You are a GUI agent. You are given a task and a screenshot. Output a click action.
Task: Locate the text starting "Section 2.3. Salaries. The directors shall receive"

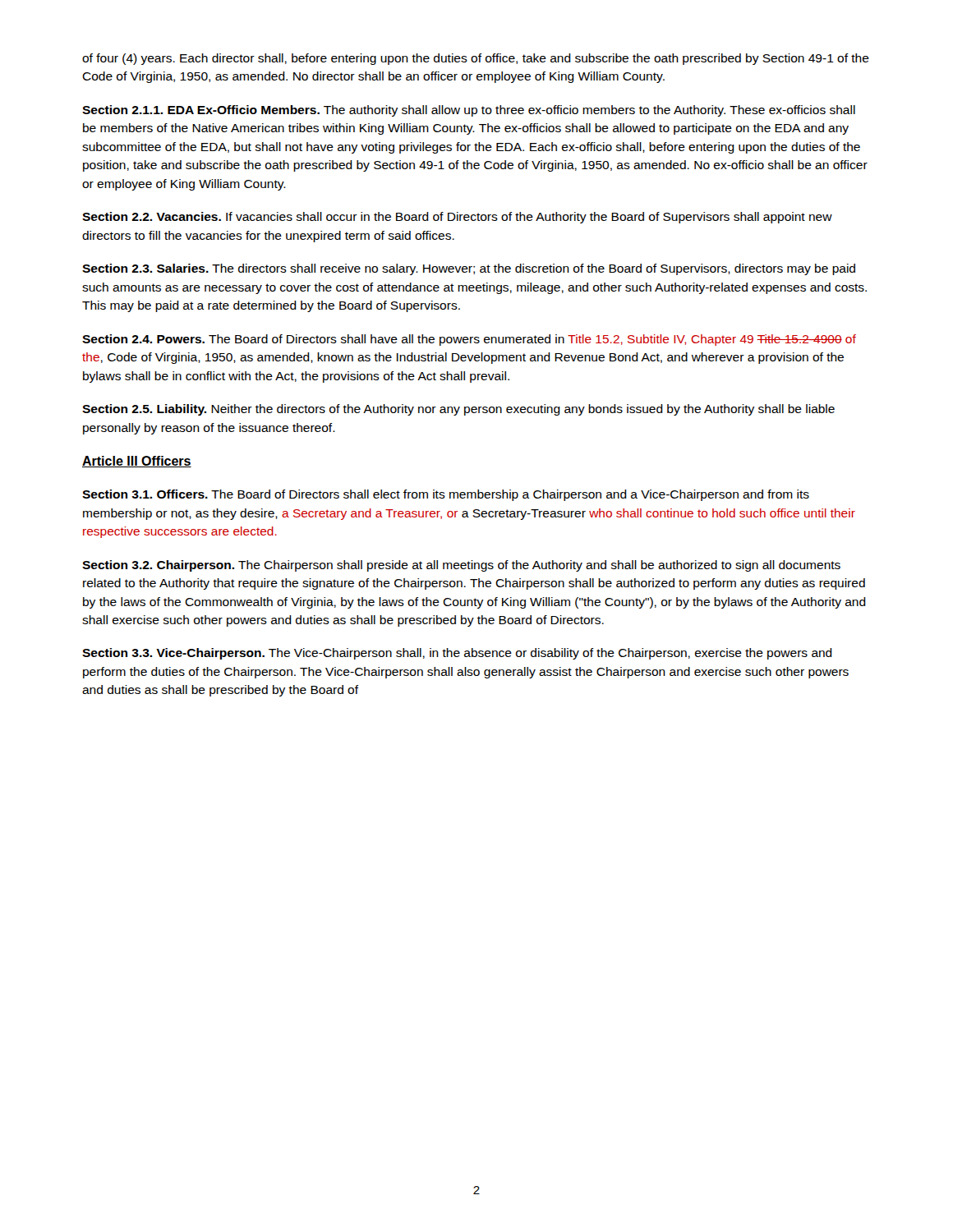point(475,287)
